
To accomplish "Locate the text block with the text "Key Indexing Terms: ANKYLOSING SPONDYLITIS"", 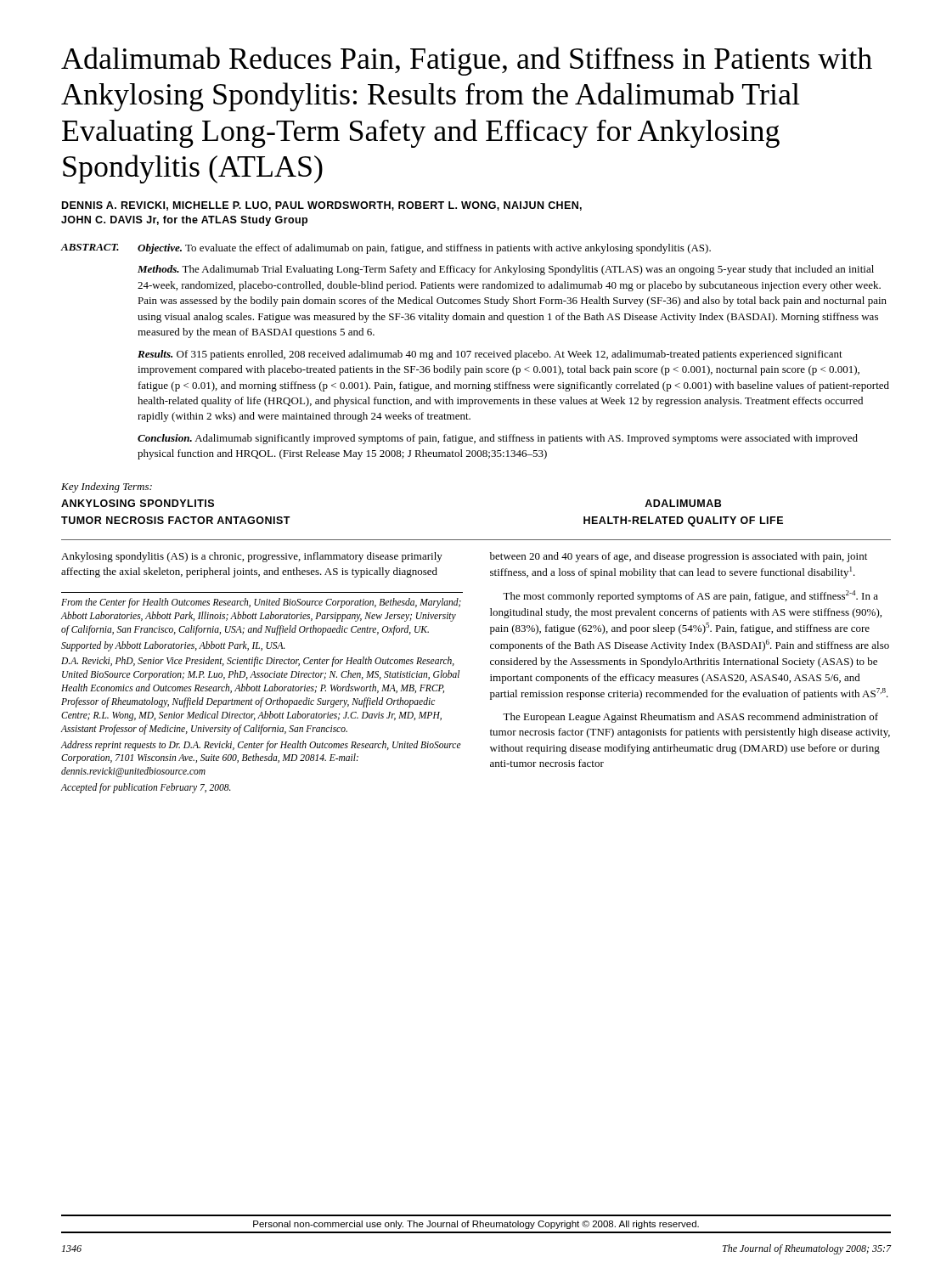I will [x=107, y=488].
